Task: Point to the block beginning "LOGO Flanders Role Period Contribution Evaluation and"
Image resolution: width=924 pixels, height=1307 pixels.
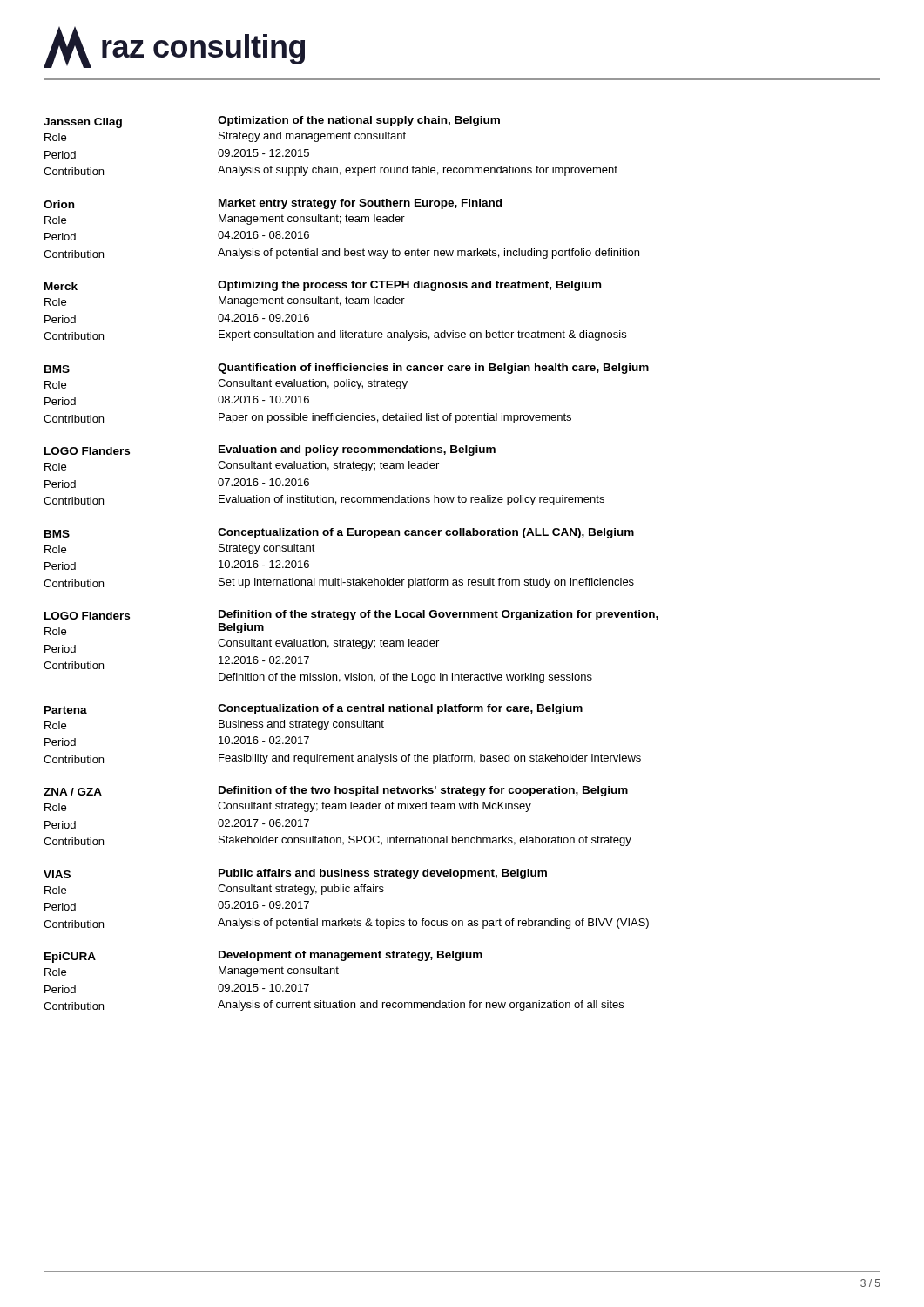Action: (x=270, y=450)
